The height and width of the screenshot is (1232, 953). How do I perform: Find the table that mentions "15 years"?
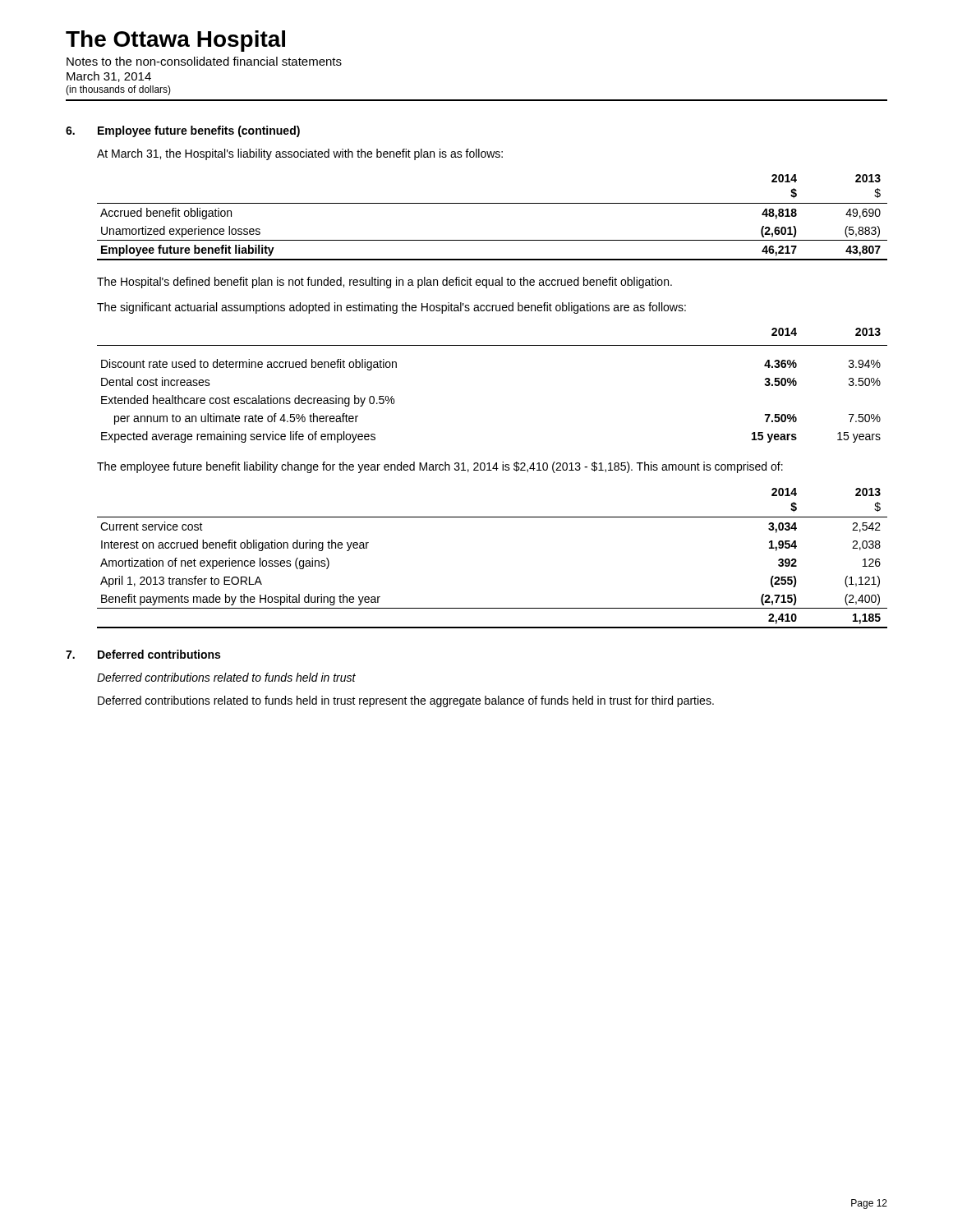click(x=492, y=385)
